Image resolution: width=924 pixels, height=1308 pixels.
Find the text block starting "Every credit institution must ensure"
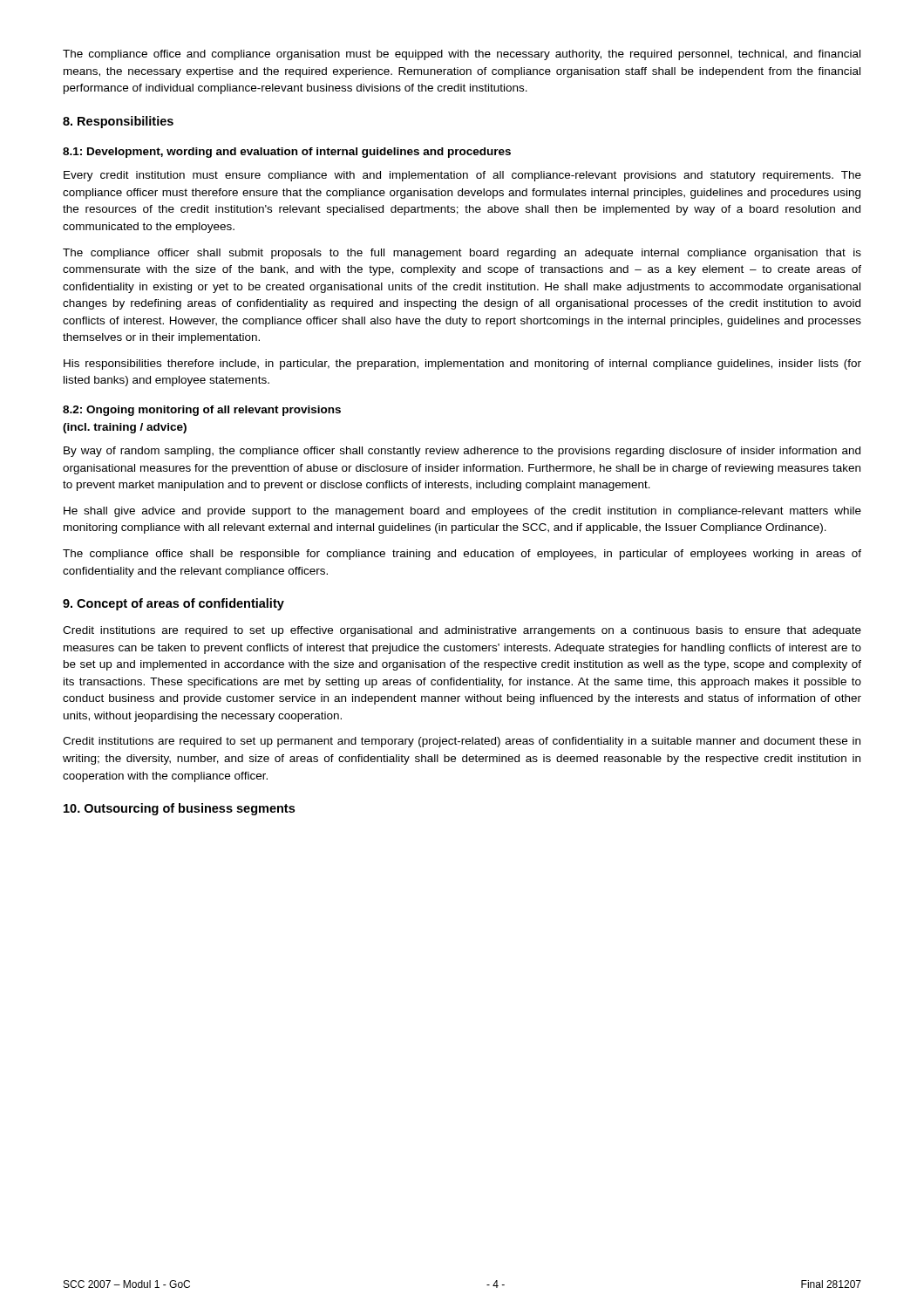point(462,201)
